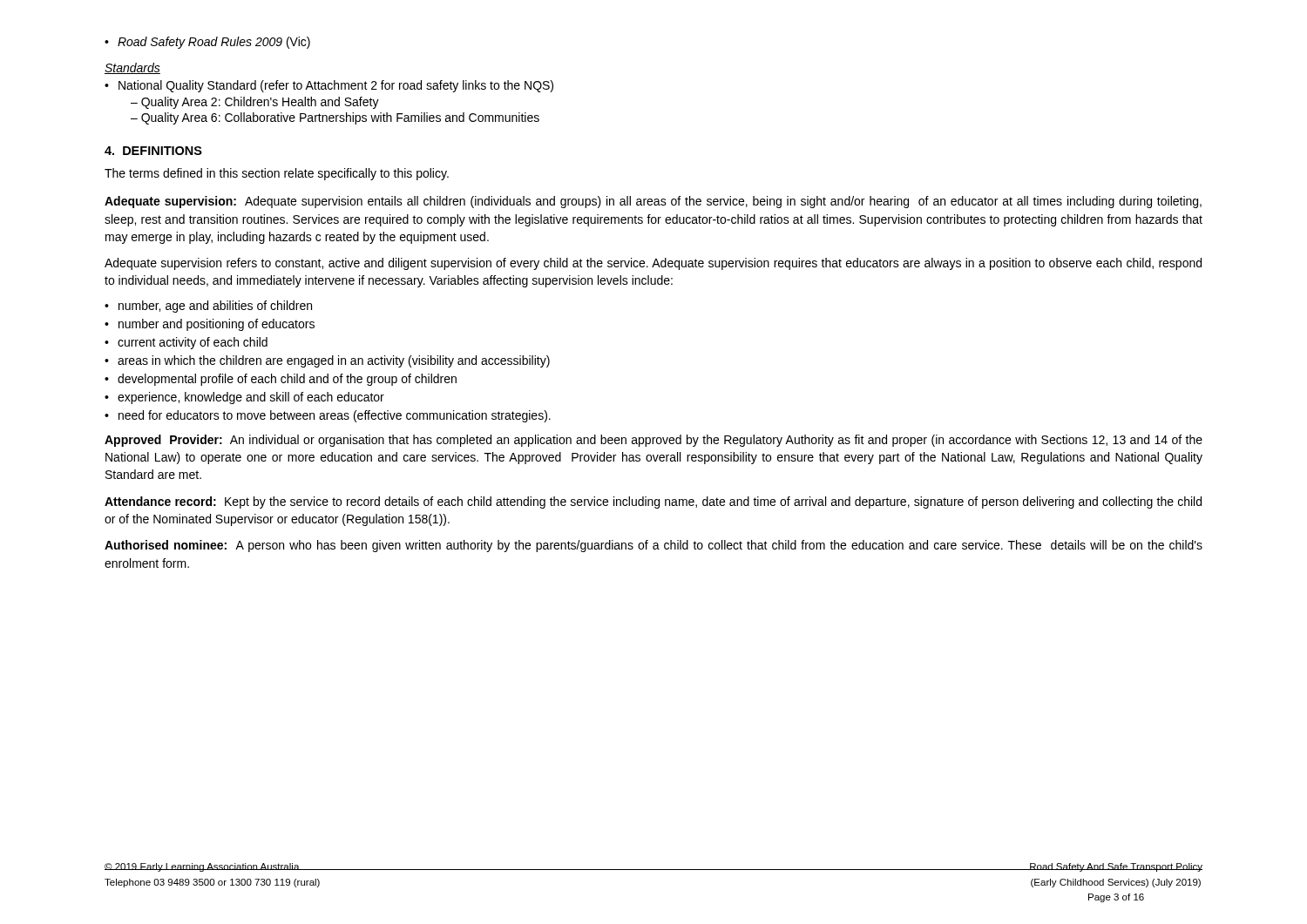
Task: Locate the block of text that opens with "• current activity"
Action: (x=186, y=342)
